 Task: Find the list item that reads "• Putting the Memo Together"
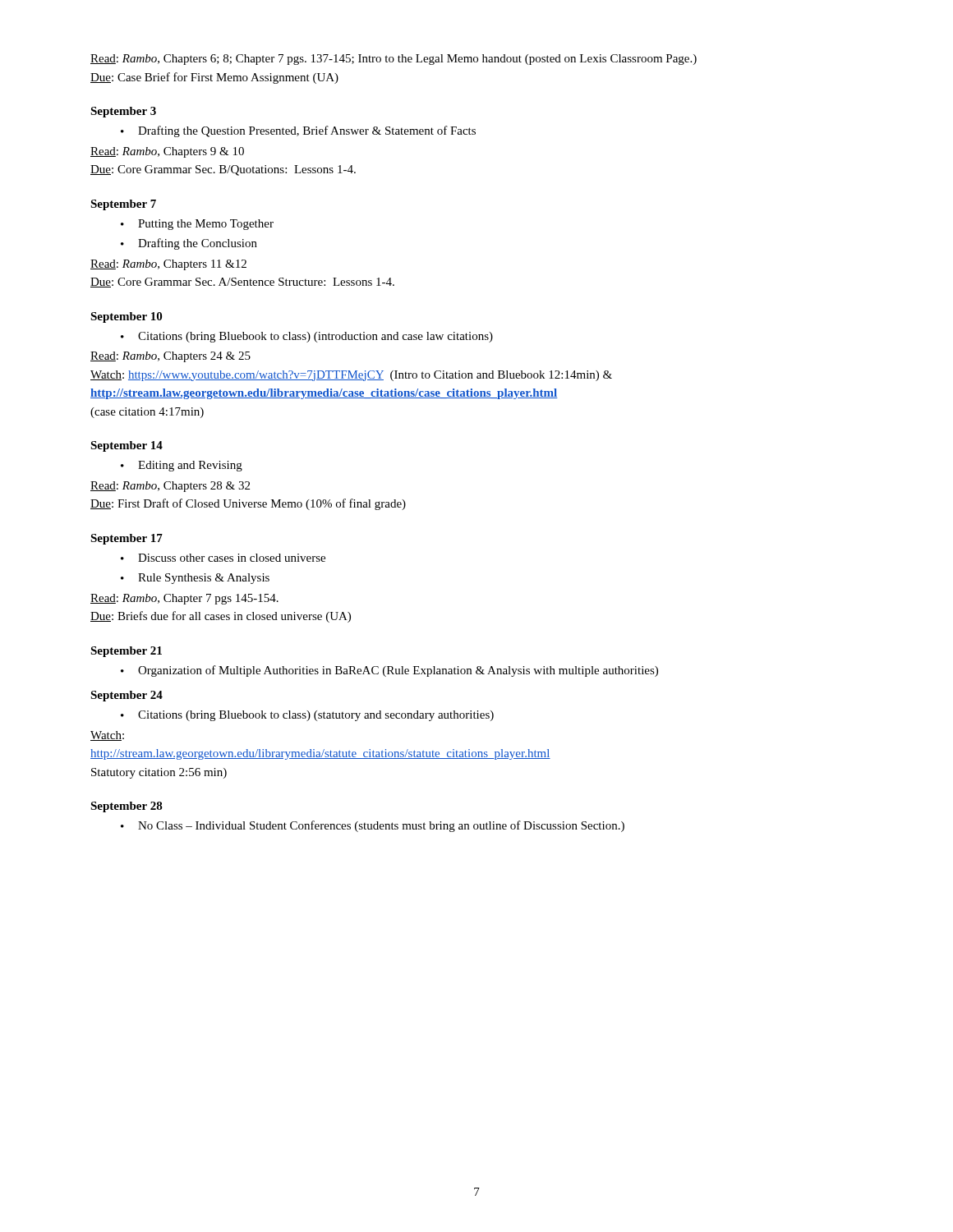click(x=197, y=224)
